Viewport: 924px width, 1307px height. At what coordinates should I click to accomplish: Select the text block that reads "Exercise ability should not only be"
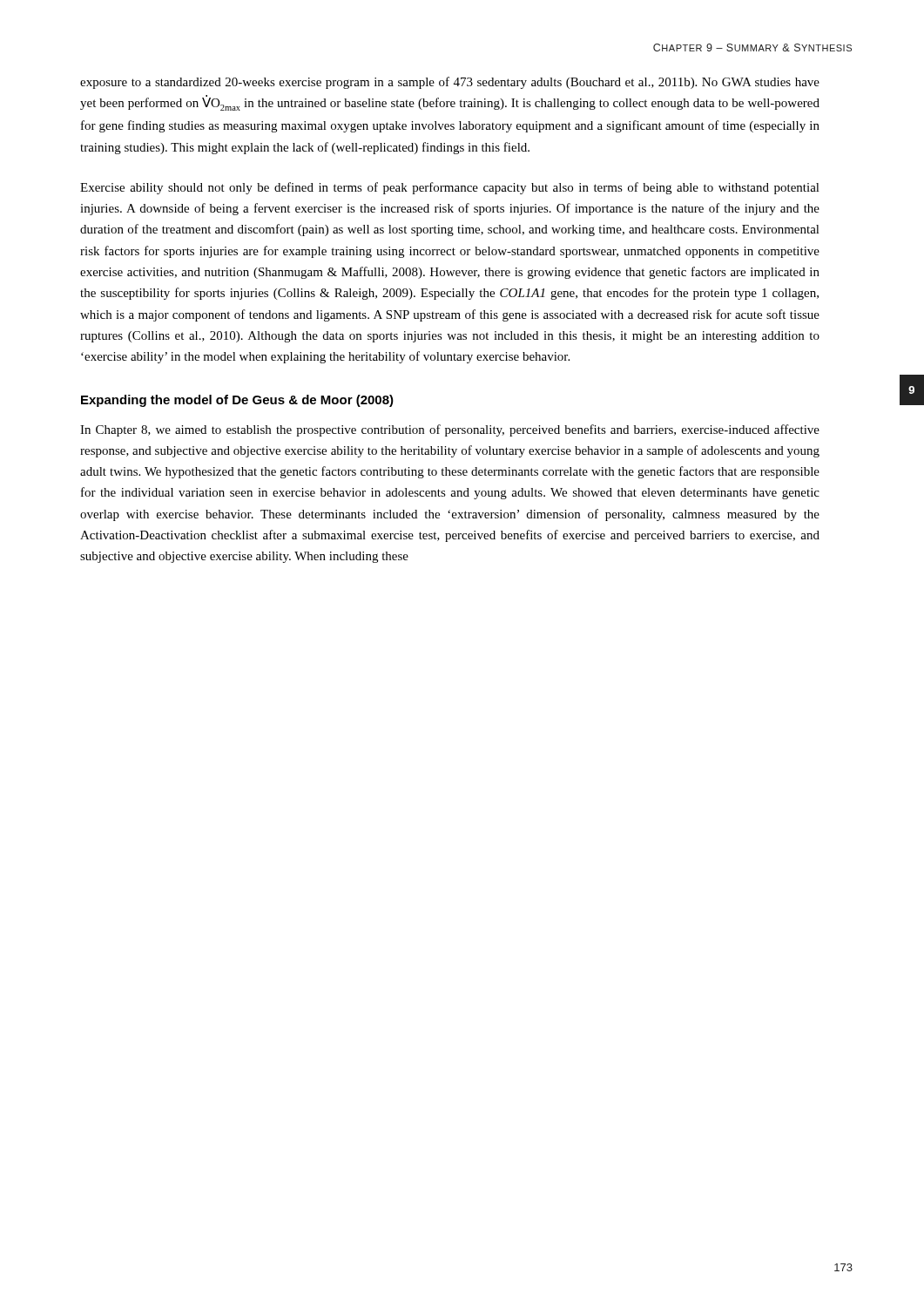click(x=450, y=272)
